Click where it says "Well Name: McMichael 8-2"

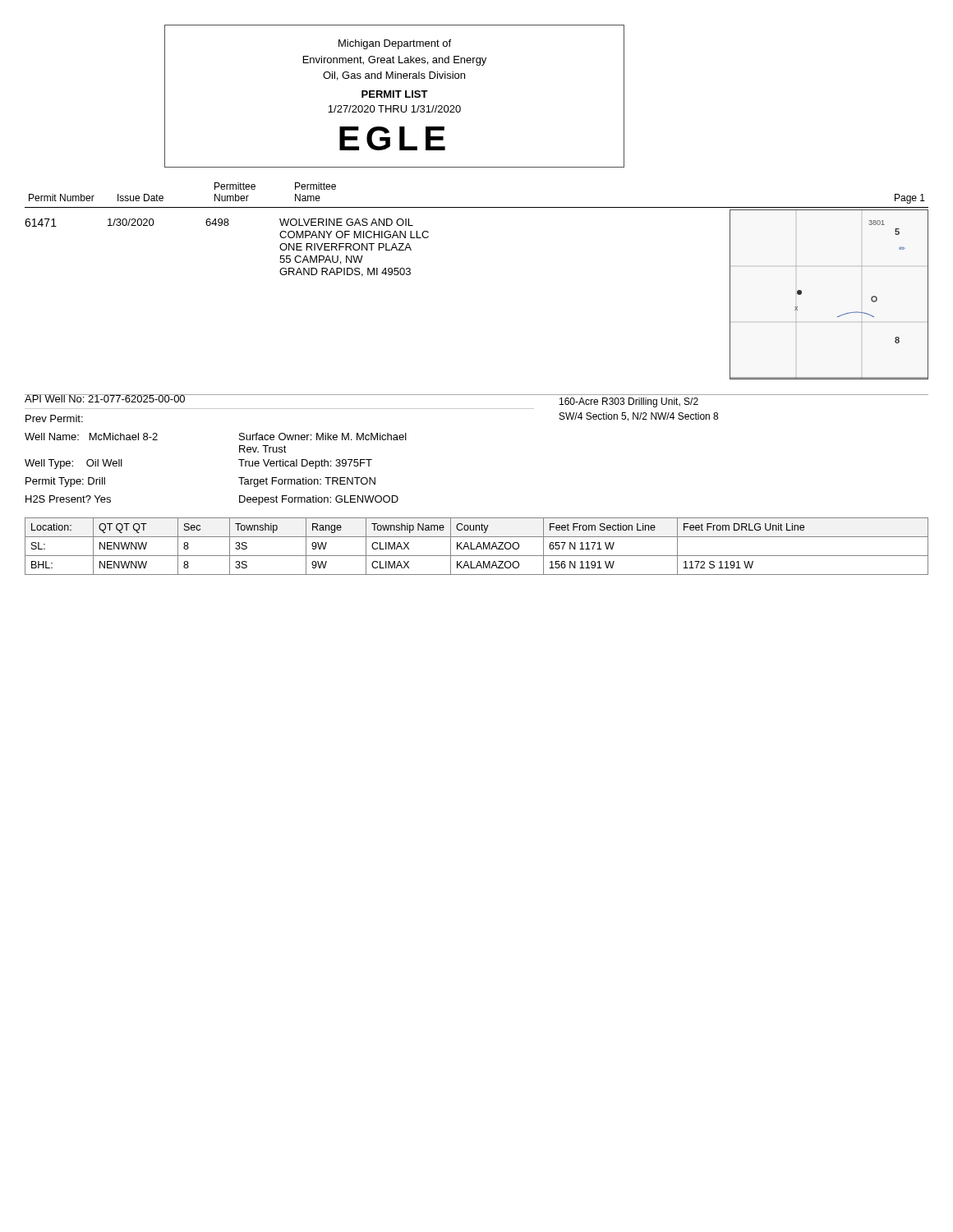[91, 436]
